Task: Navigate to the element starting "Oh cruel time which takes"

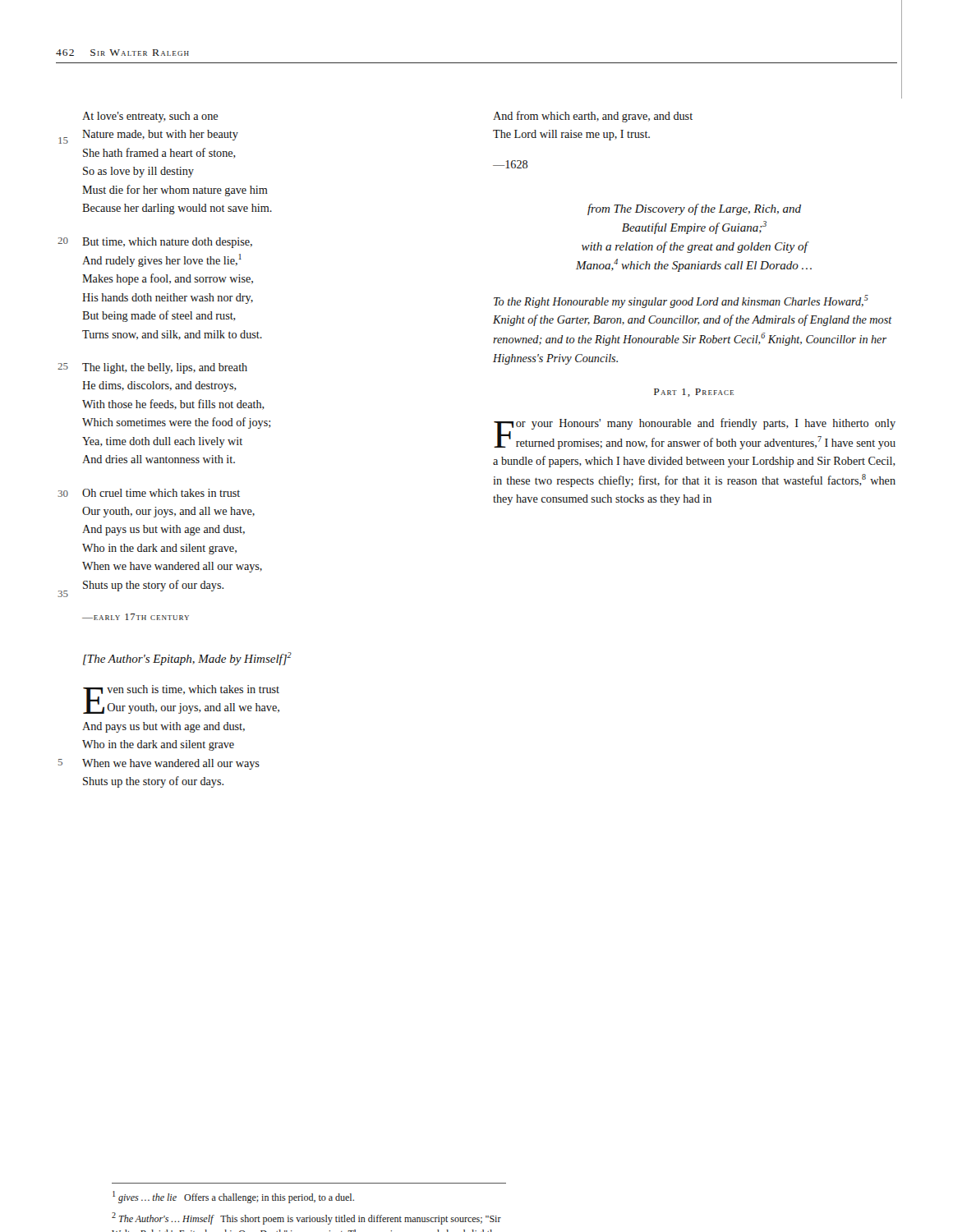Action: [x=161, y=493]
